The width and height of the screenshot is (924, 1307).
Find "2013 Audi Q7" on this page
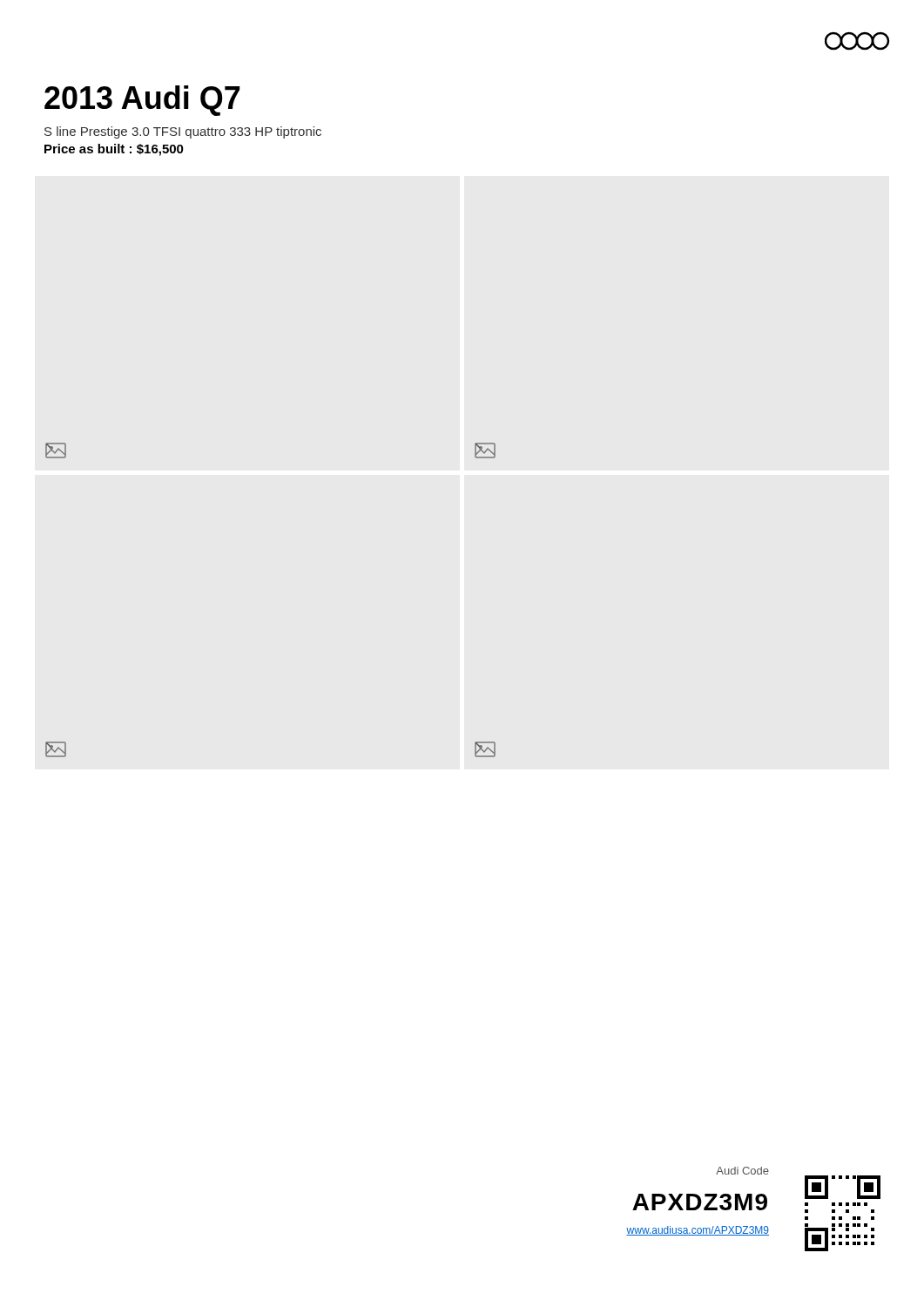click(142, 98)
